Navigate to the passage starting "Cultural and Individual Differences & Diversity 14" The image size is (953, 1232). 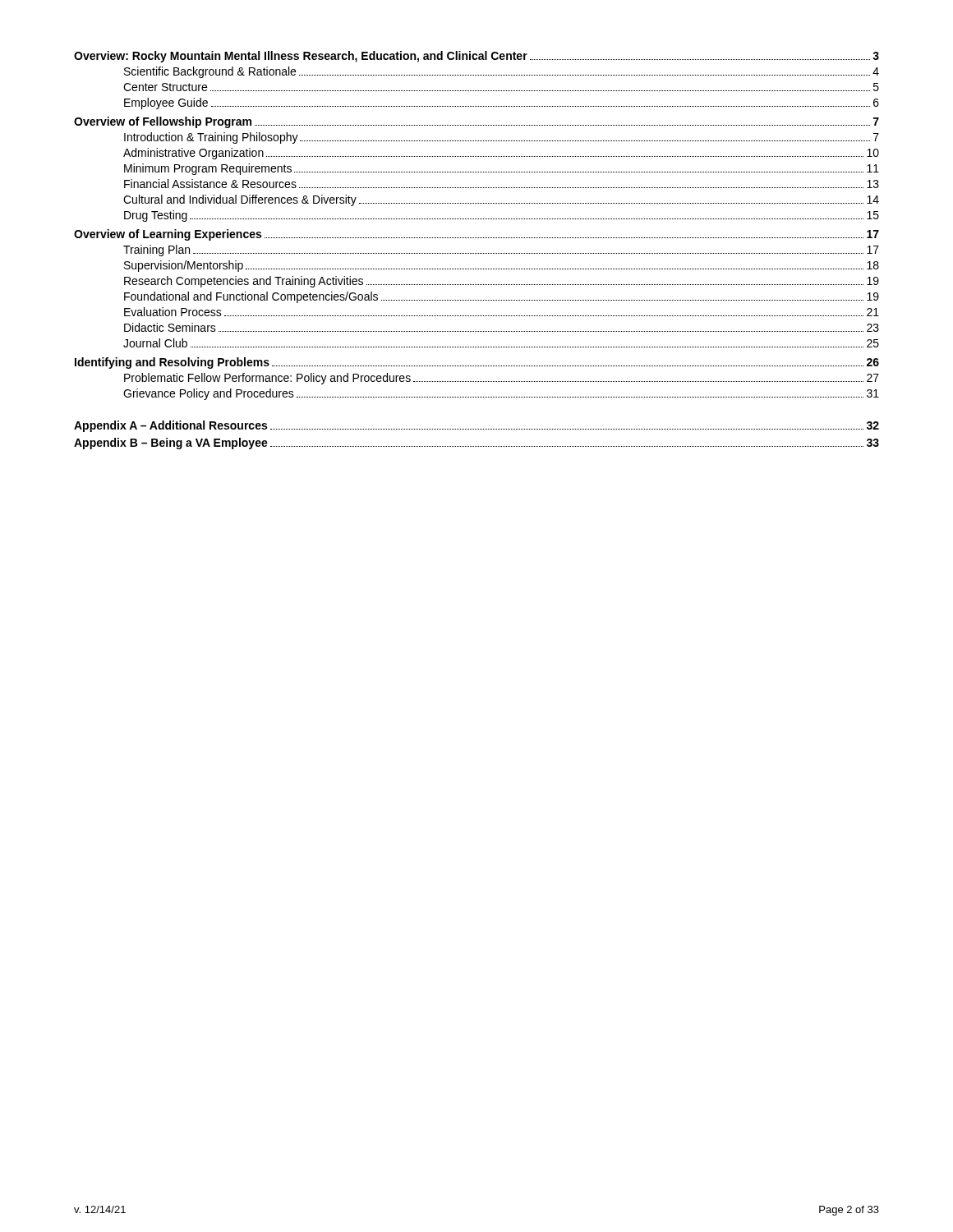(x=501, y=200)
